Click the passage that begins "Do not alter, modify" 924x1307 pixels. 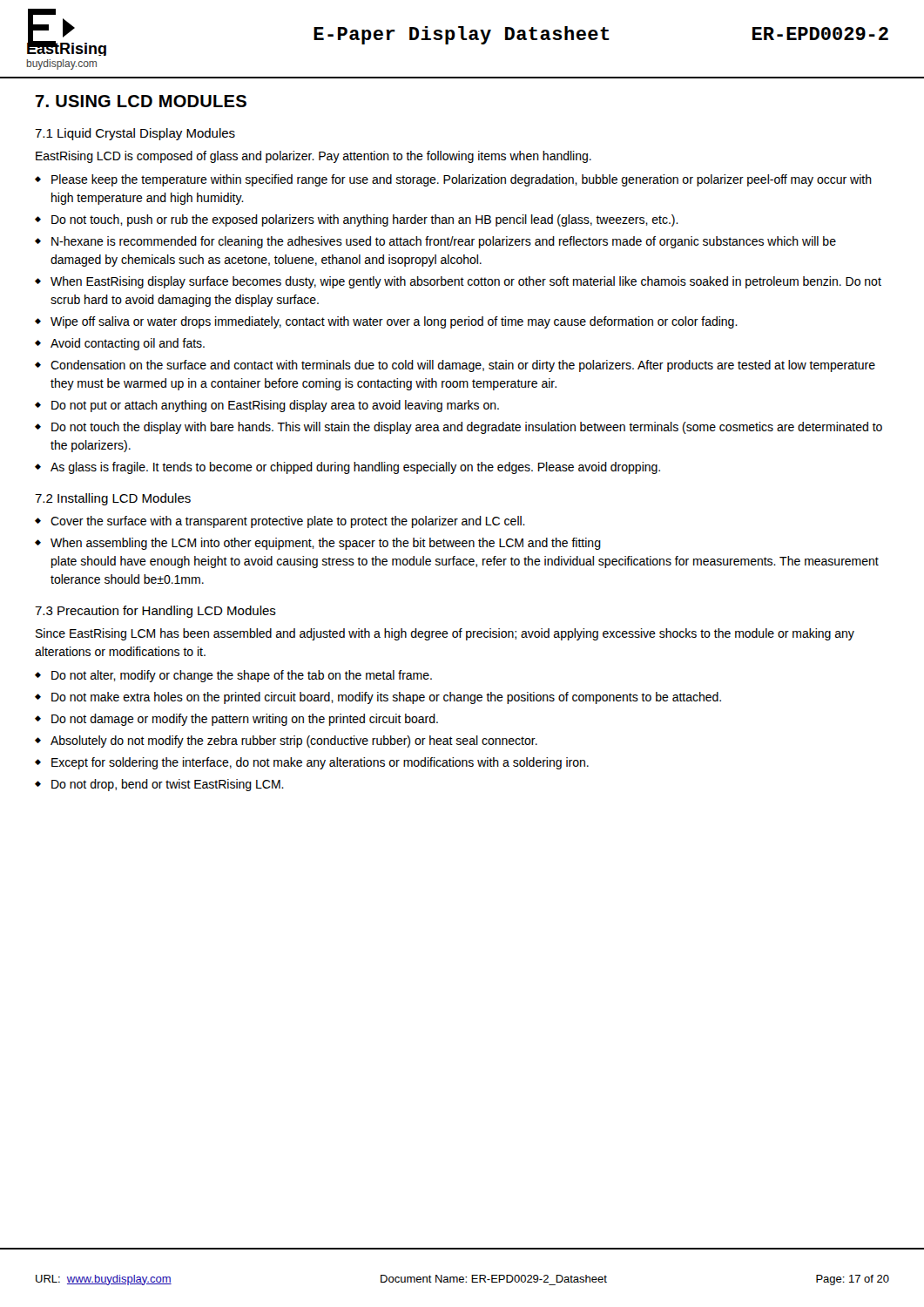point(242,675)
